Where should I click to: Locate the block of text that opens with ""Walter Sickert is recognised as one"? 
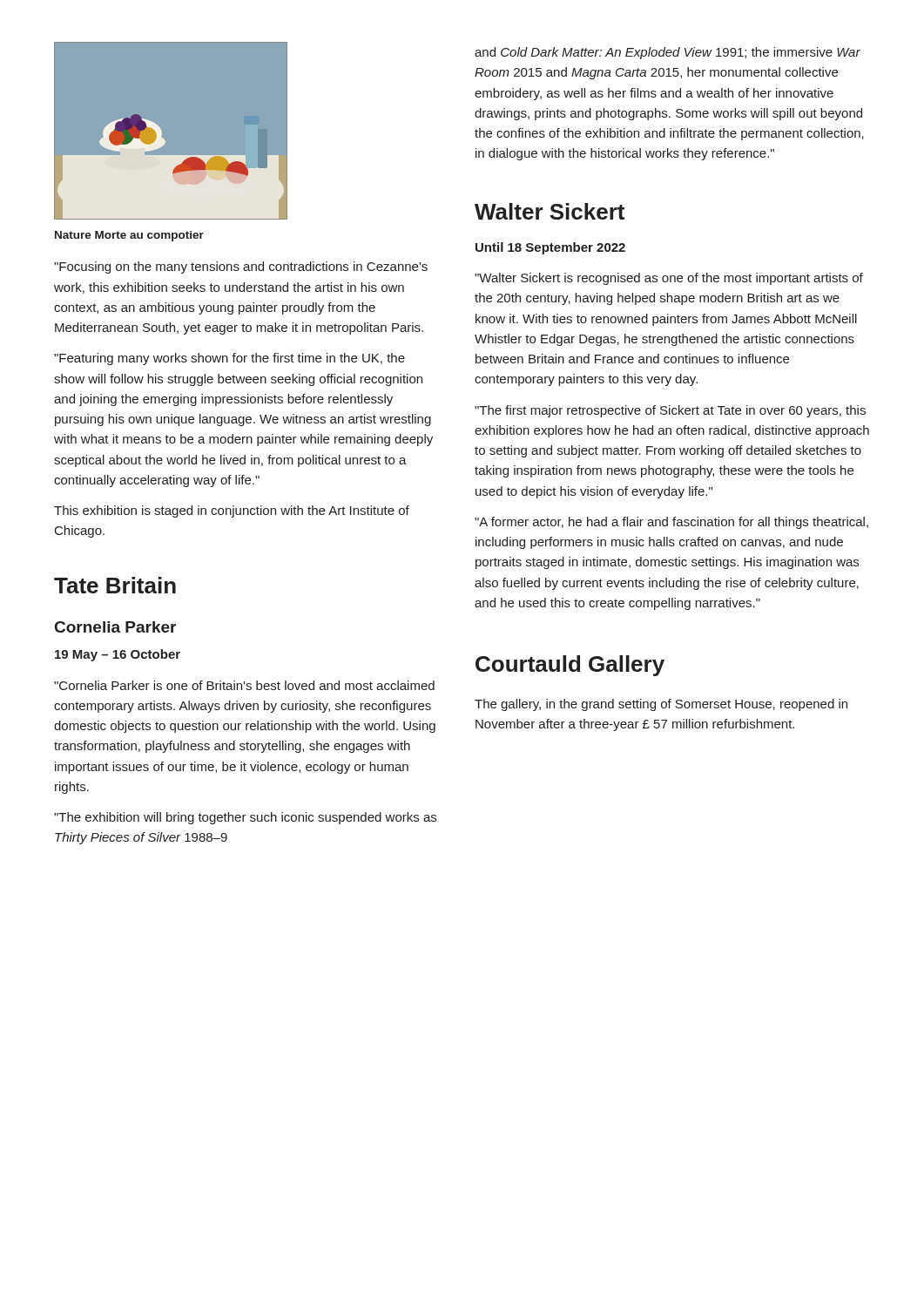tap(672, 328)
